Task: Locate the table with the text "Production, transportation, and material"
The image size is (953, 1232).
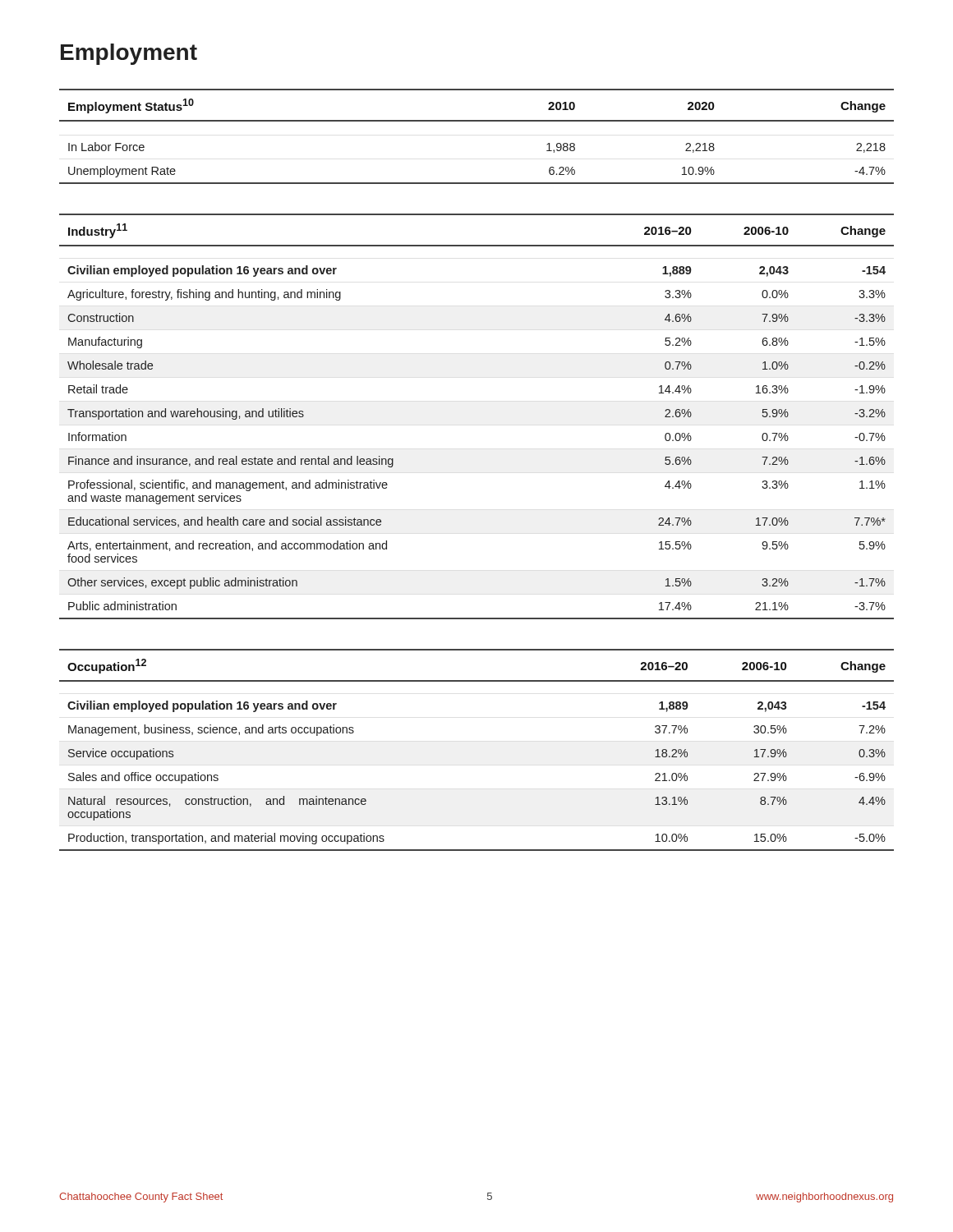Action: (476, 750)
